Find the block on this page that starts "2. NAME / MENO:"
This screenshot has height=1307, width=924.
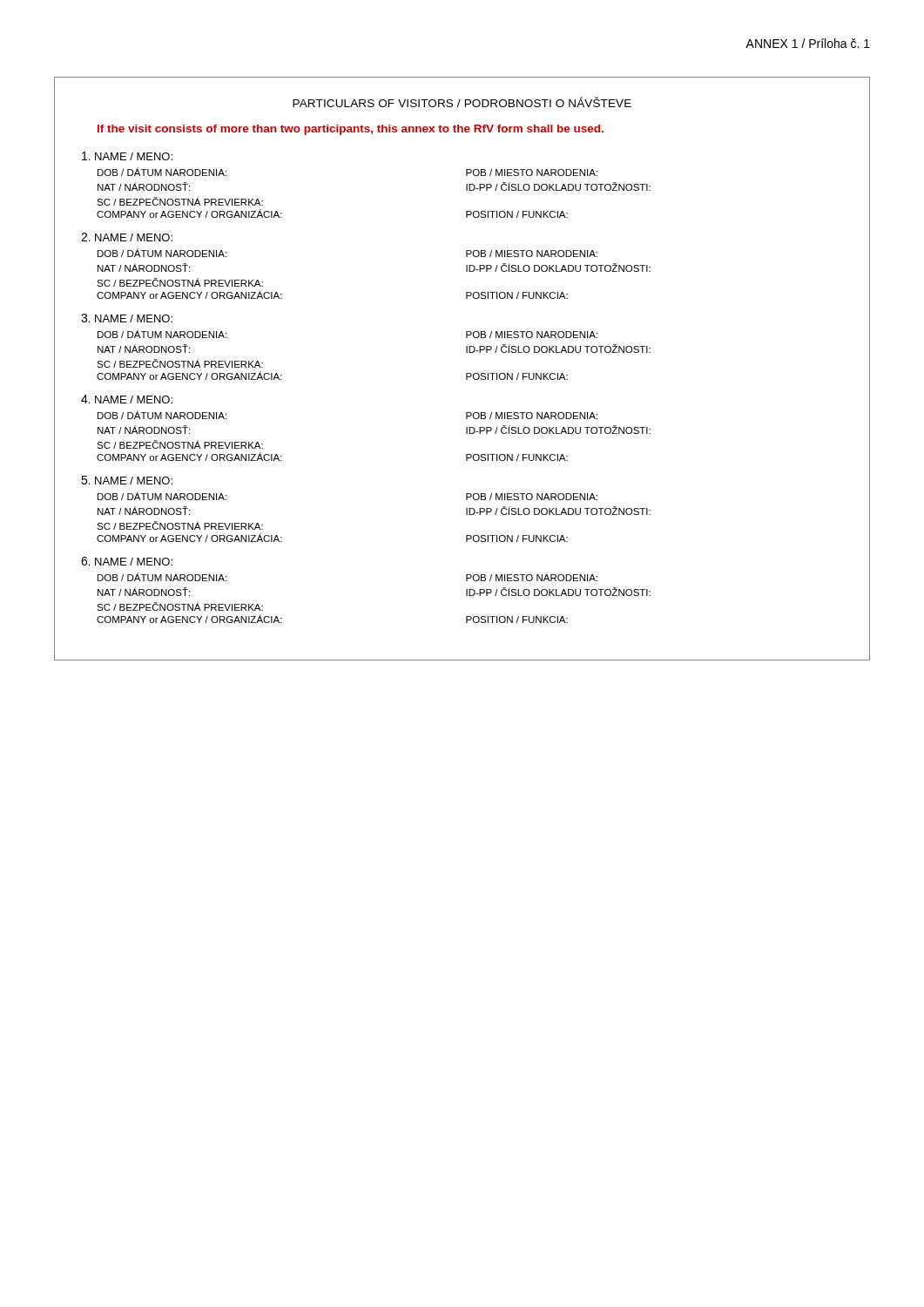coord(462,266)
